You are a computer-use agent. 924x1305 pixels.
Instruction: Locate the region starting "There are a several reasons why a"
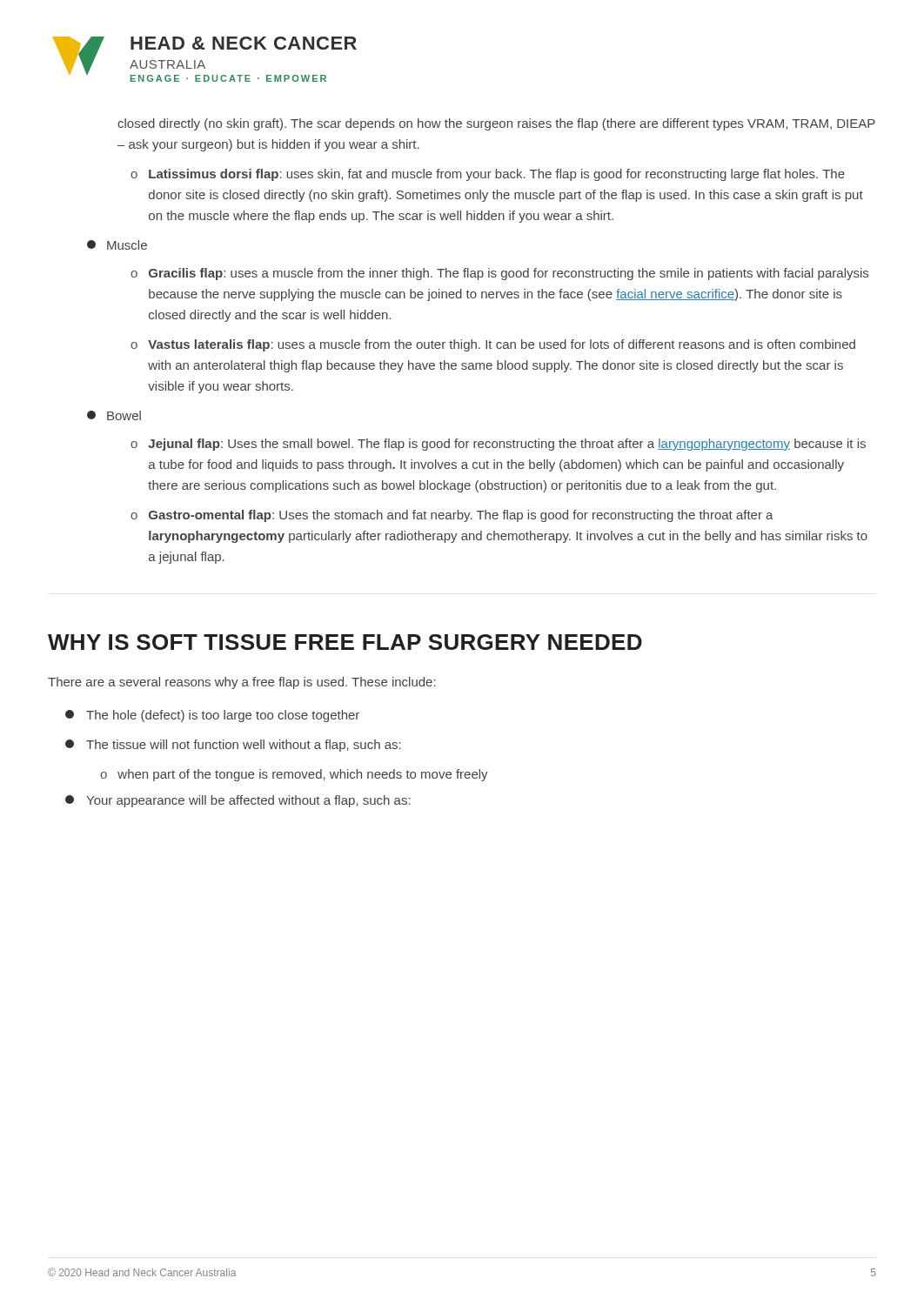point(242,682)
